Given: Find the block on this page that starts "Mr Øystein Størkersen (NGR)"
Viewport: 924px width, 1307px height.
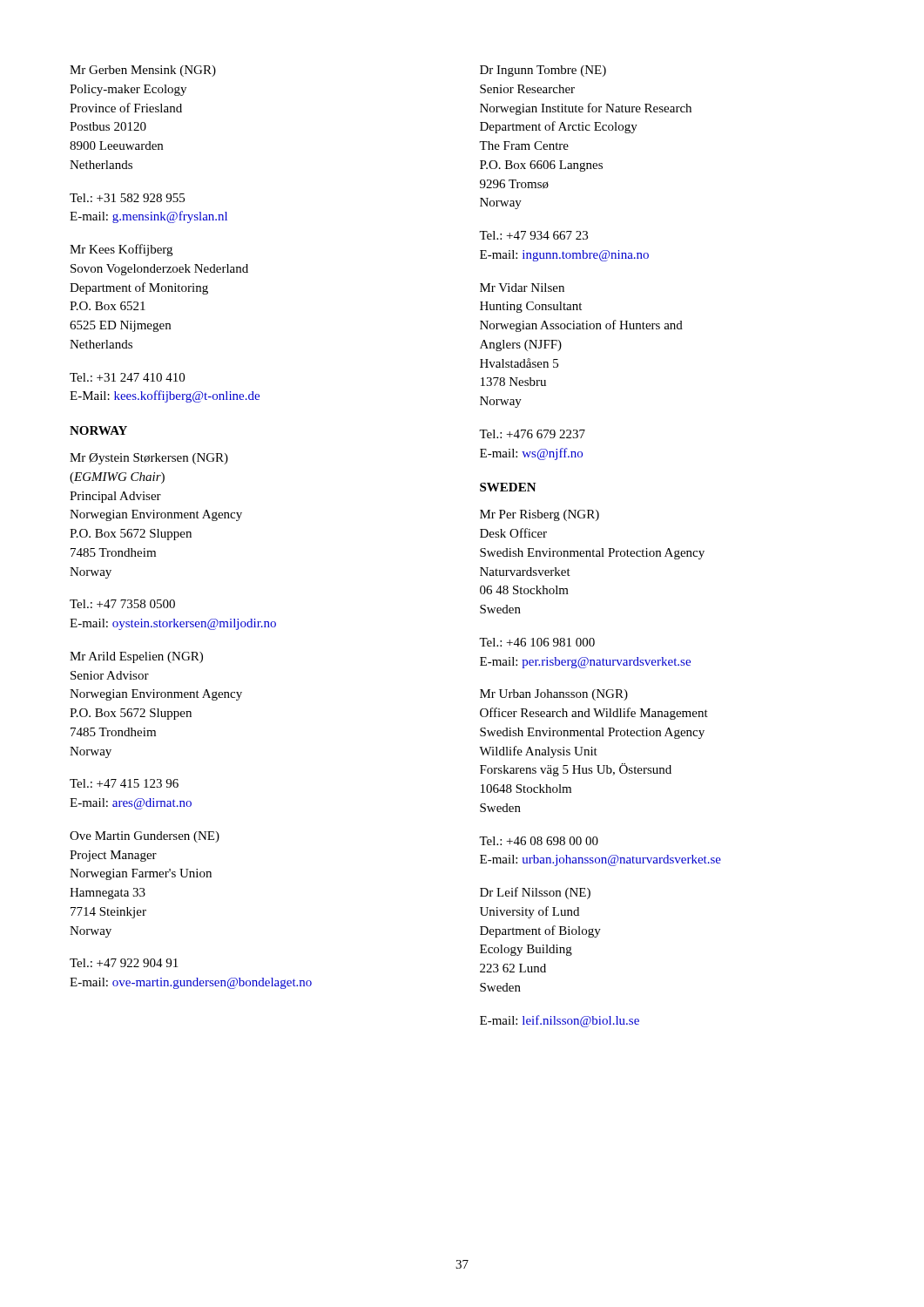Looking at the screenshot, I should pos(149,459).
